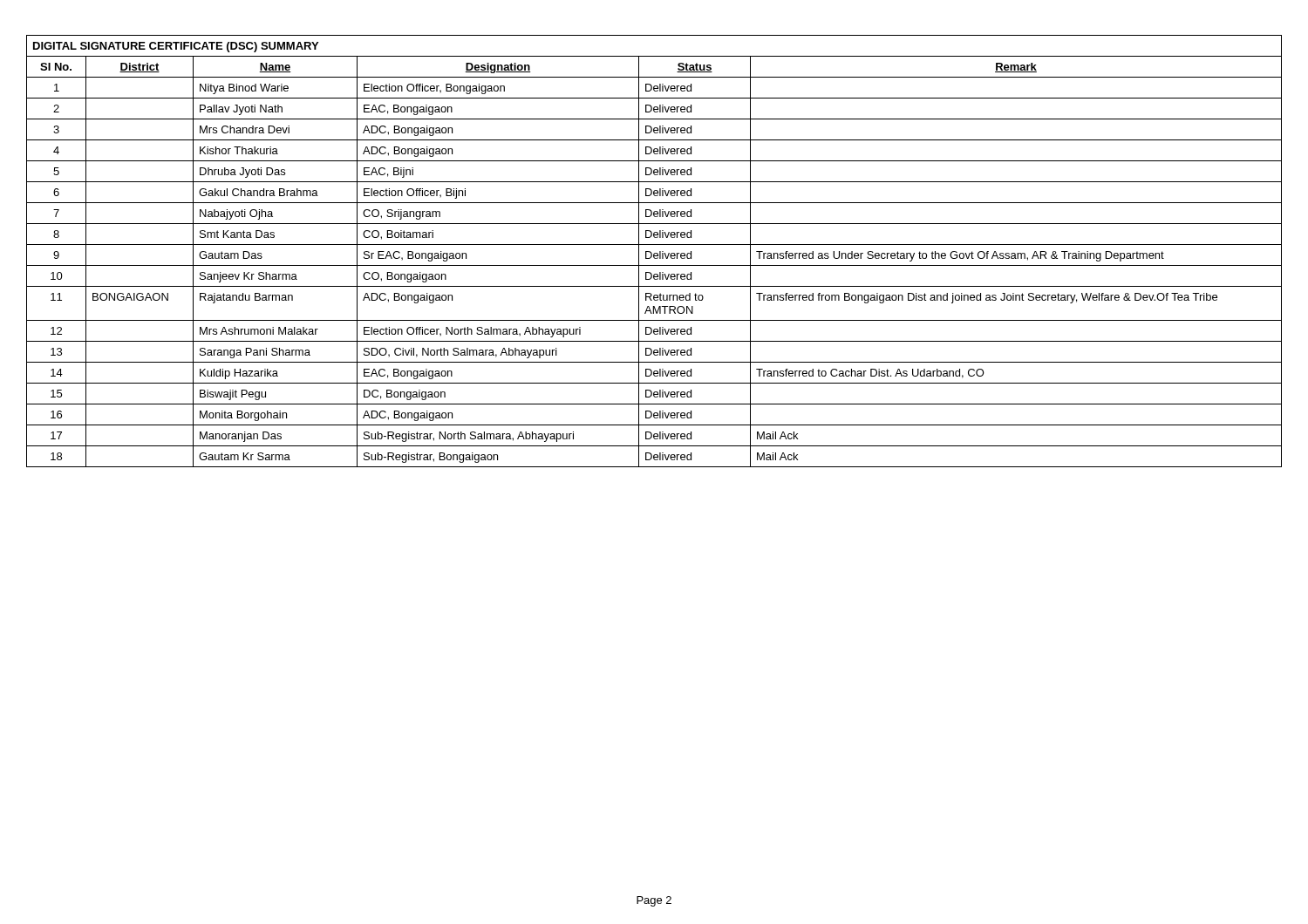
Task: Click on the table containing "Biswajit Pegu"
Action: click(654, 251)
